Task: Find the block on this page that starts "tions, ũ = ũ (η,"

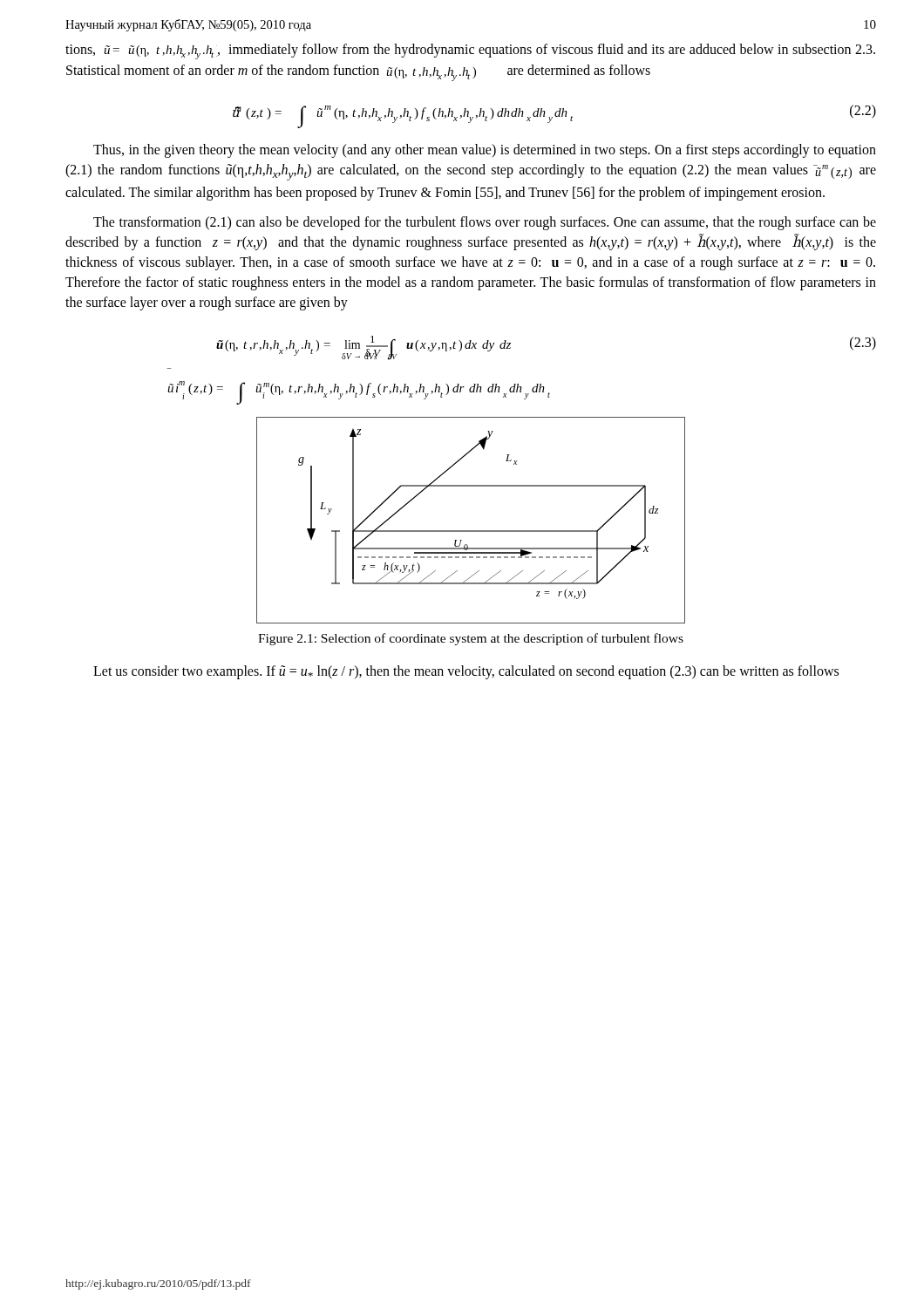Action: click(471, 60)
